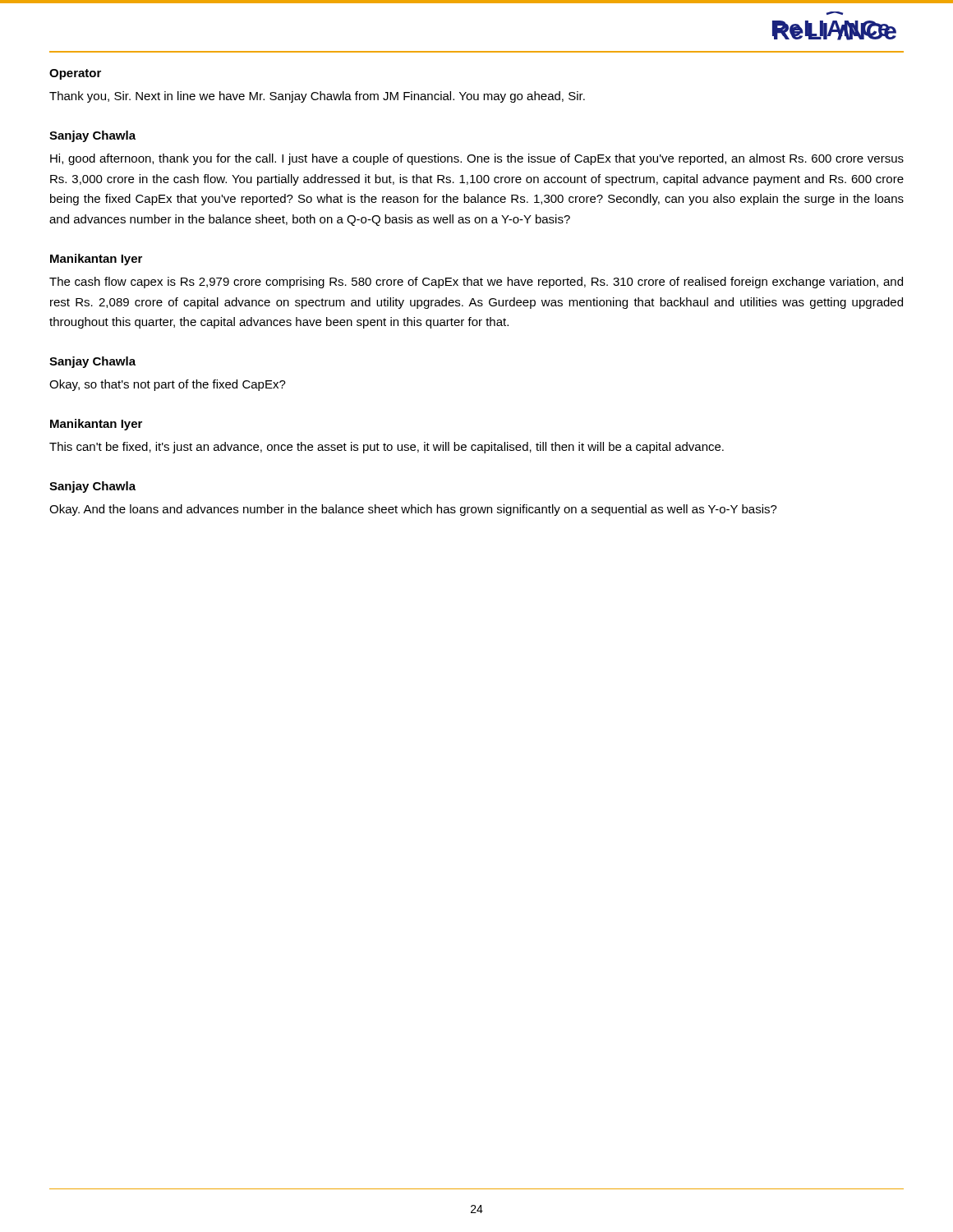Click on the passage starting "Okay, so that's not part of"
The image size is (953, 1232).
tap(167, 384)
